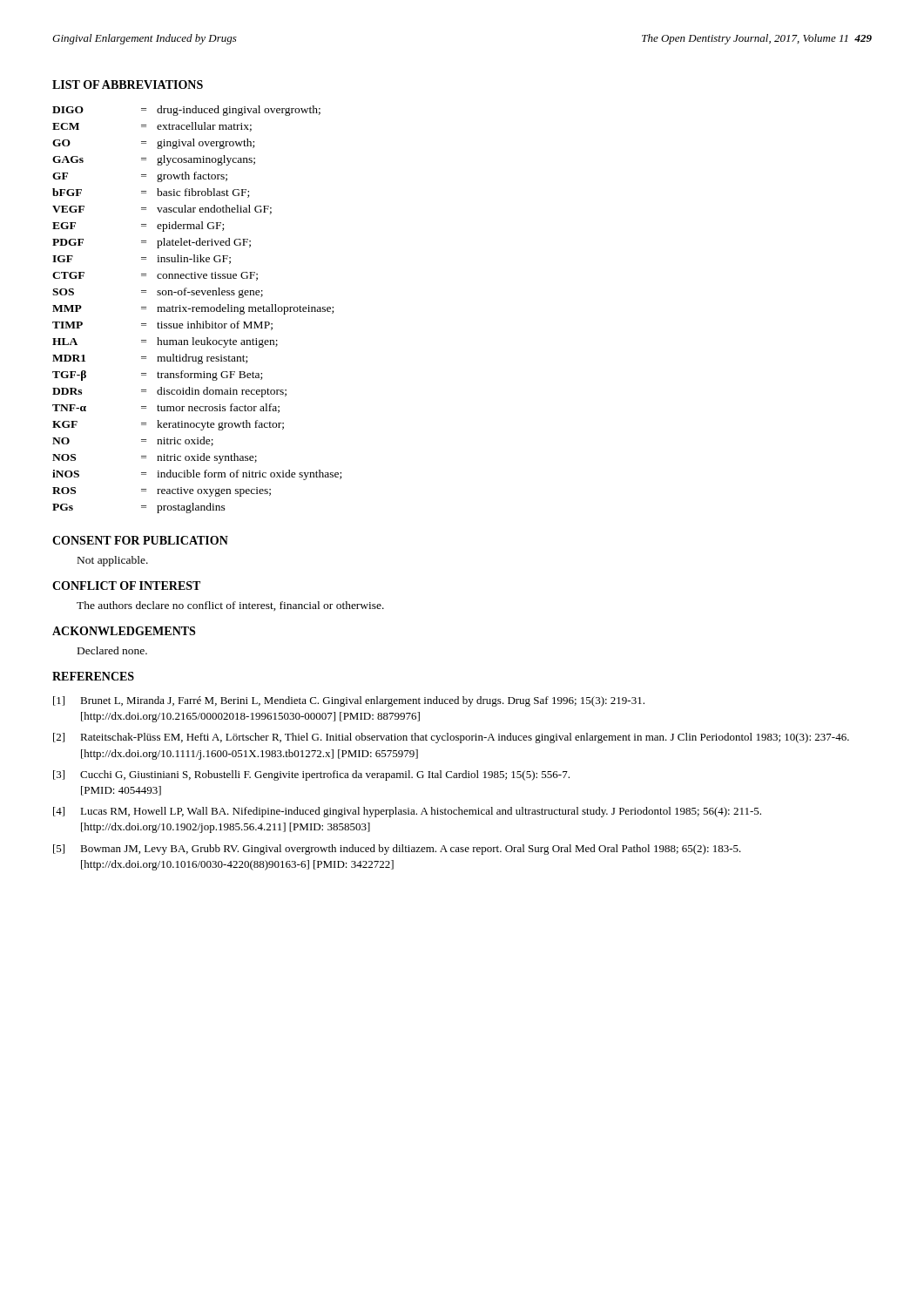Image resolution: width=924 pixels, height=1307 pixels.
Task: Where is the passage that starts "[2] Rateitschak-Plüss EM, Hefti A, Lörtscher R,"?
Action: click(x=462, y=745)
